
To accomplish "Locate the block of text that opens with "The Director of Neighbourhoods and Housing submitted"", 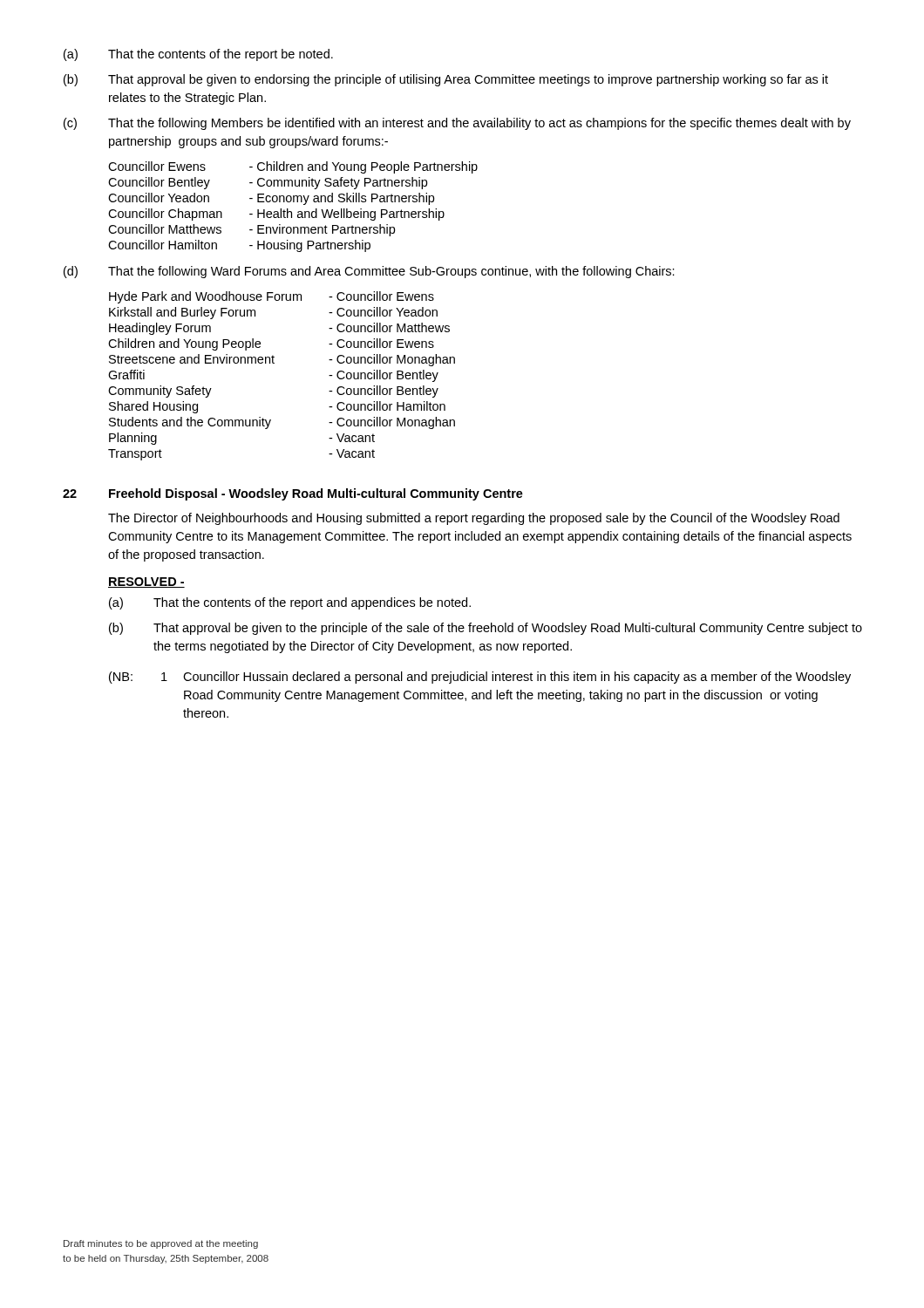I will click(x=480, y=536).
